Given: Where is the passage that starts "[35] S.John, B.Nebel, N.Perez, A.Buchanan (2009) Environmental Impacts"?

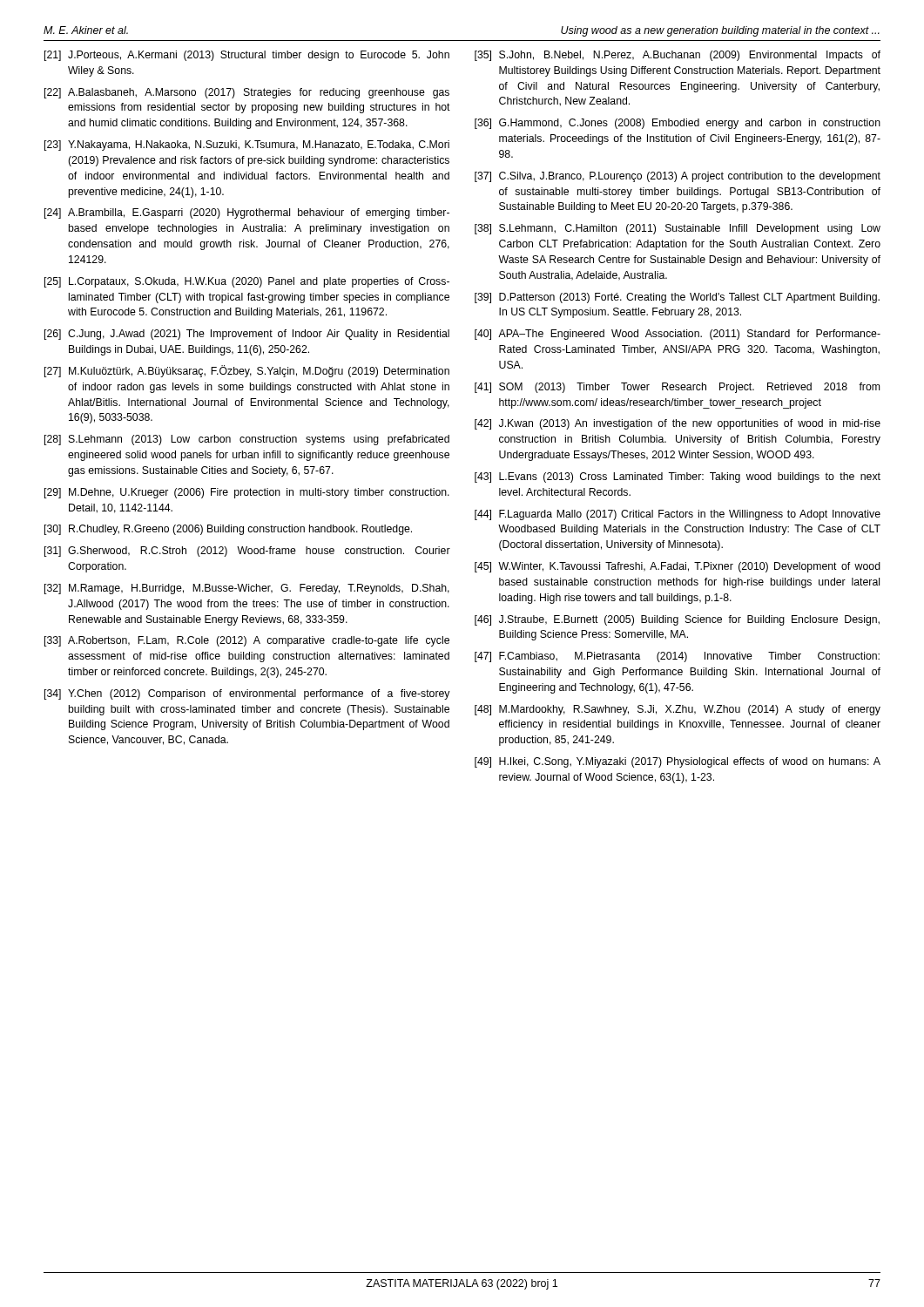Looking at the screenshot, I should pos(677,79).
